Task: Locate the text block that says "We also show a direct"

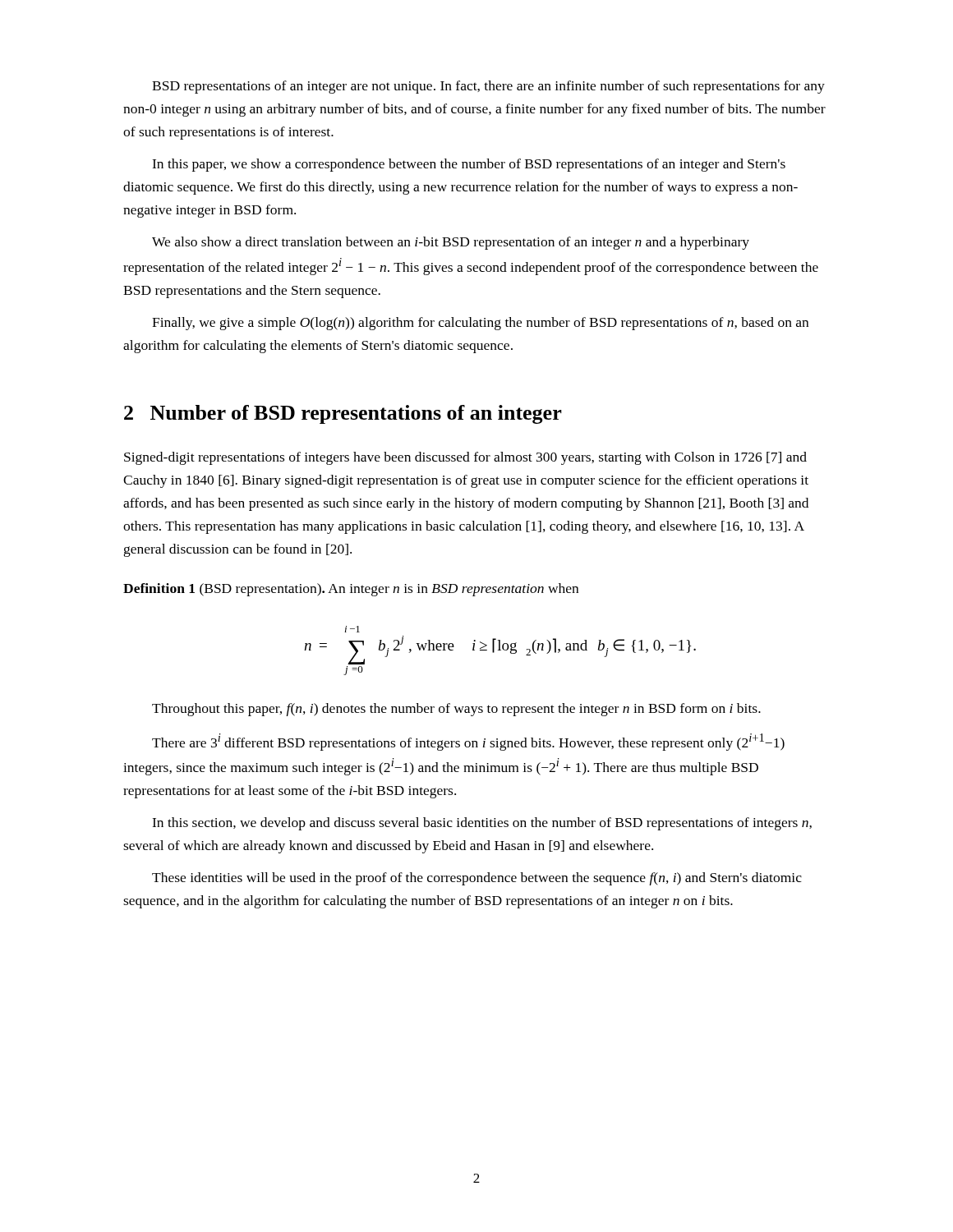Action: tap(476, 266)
